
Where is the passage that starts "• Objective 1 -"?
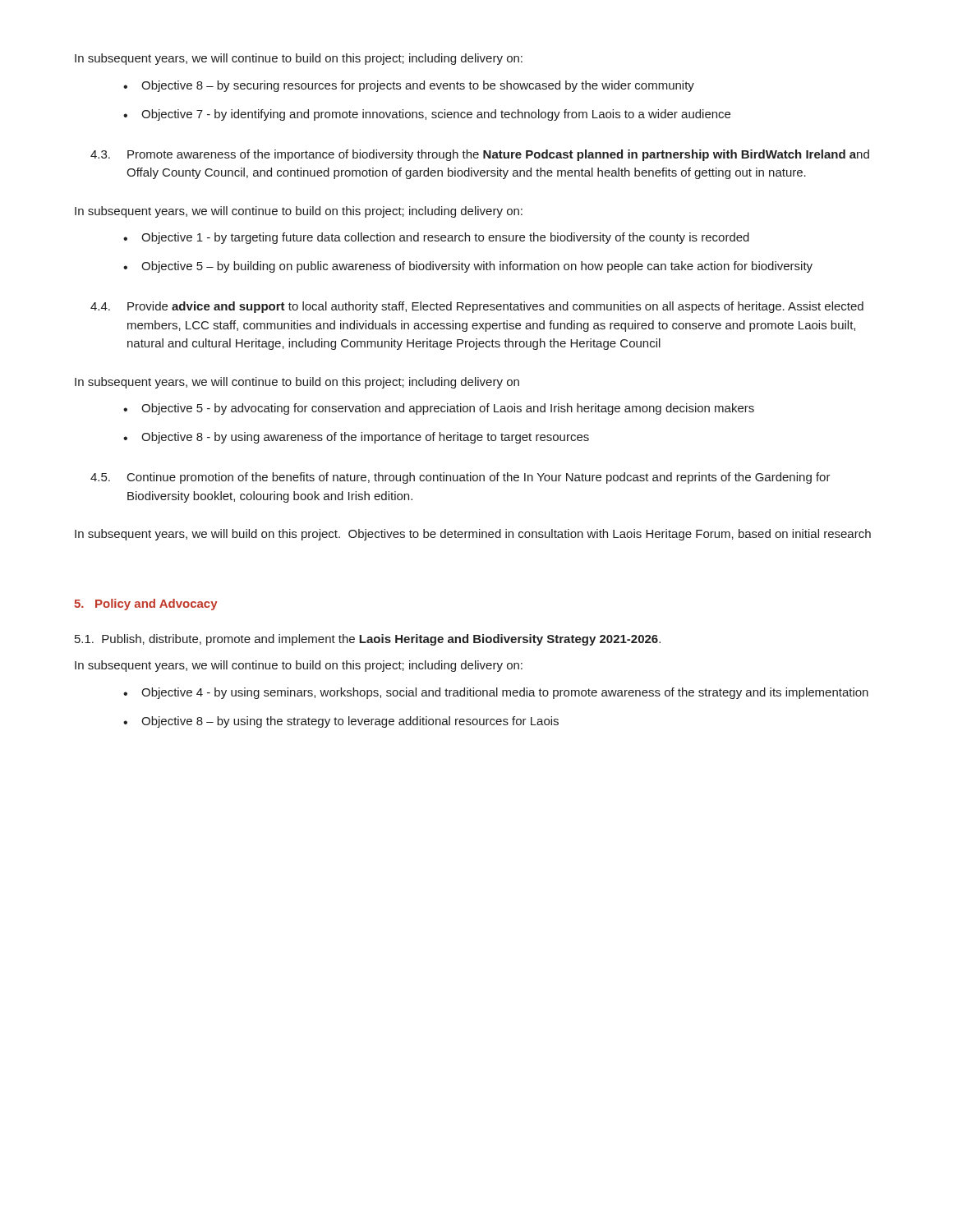click(501, 239)
